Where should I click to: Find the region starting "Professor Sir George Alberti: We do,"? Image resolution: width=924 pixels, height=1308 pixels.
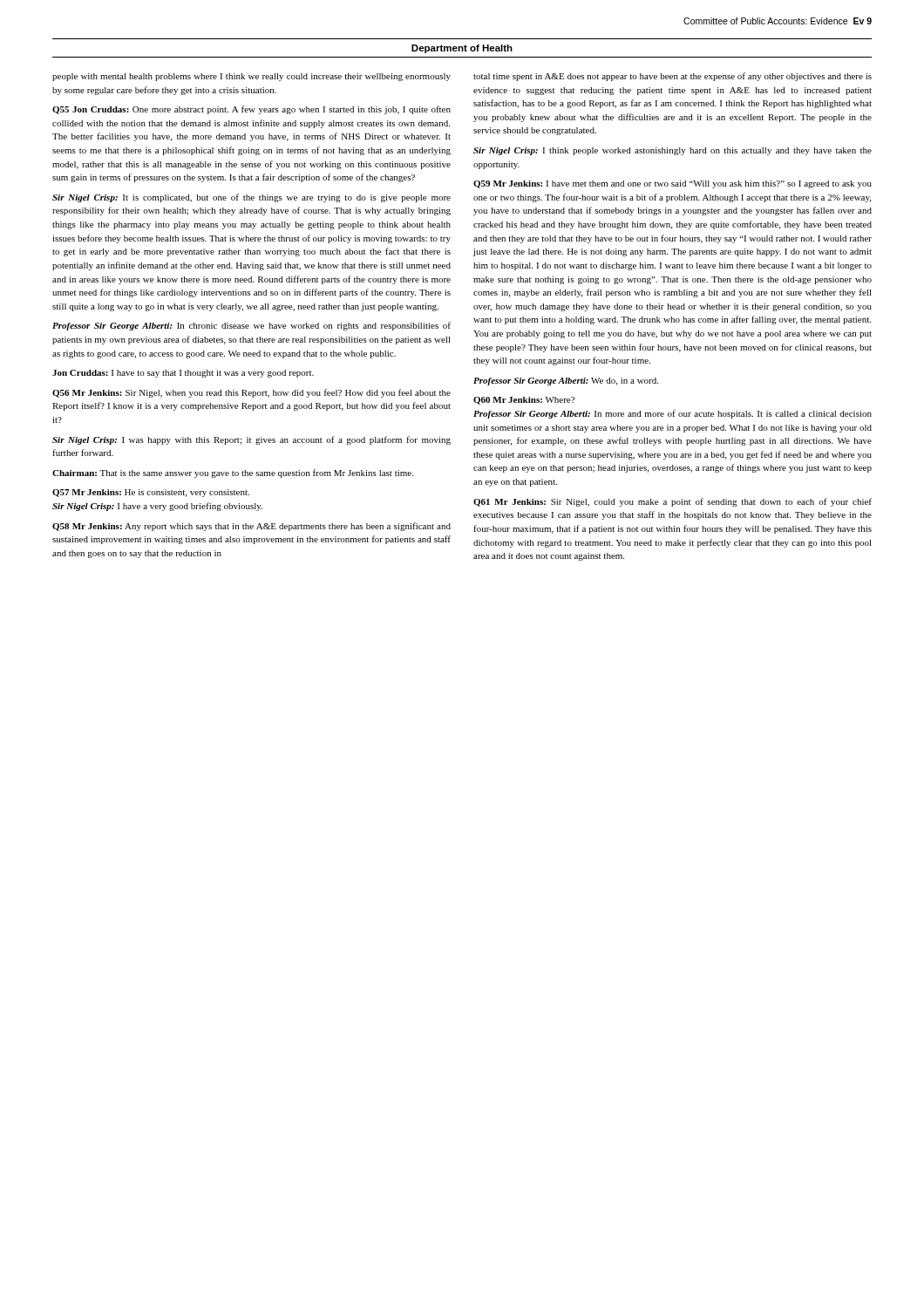[566, 380]
